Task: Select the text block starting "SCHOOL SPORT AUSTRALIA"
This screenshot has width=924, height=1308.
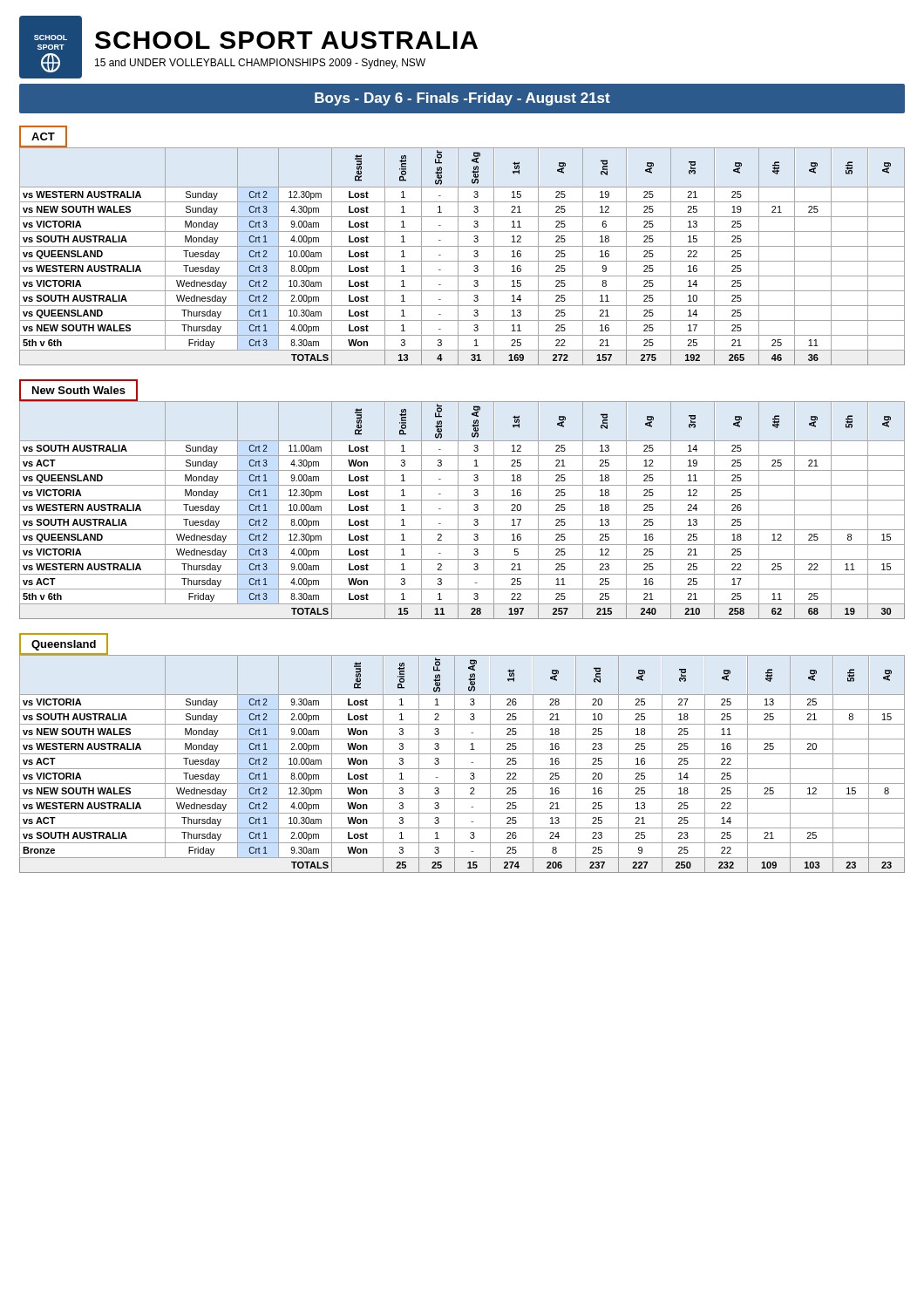Action: [287, 40]
